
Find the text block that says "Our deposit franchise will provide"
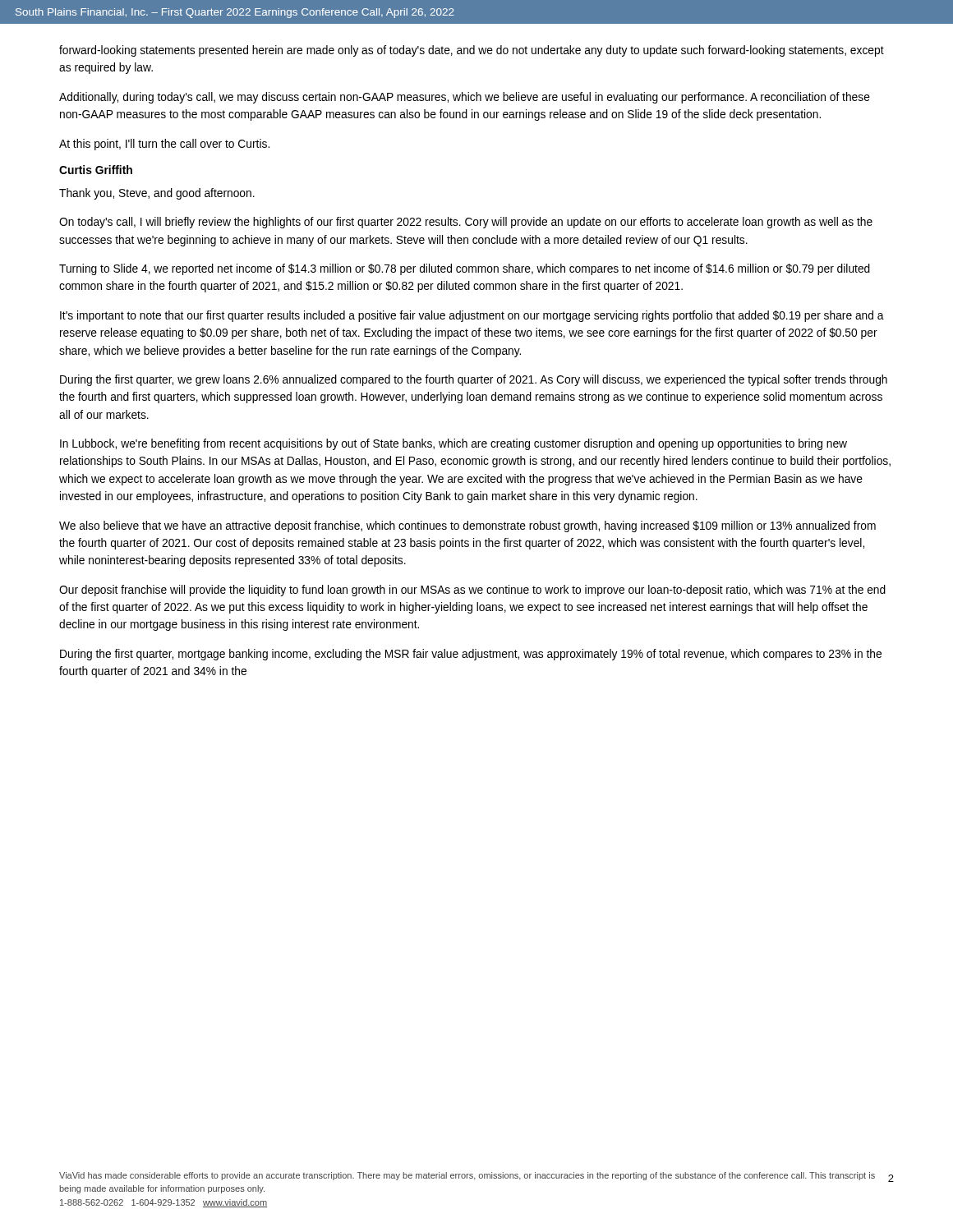point(472,607)
